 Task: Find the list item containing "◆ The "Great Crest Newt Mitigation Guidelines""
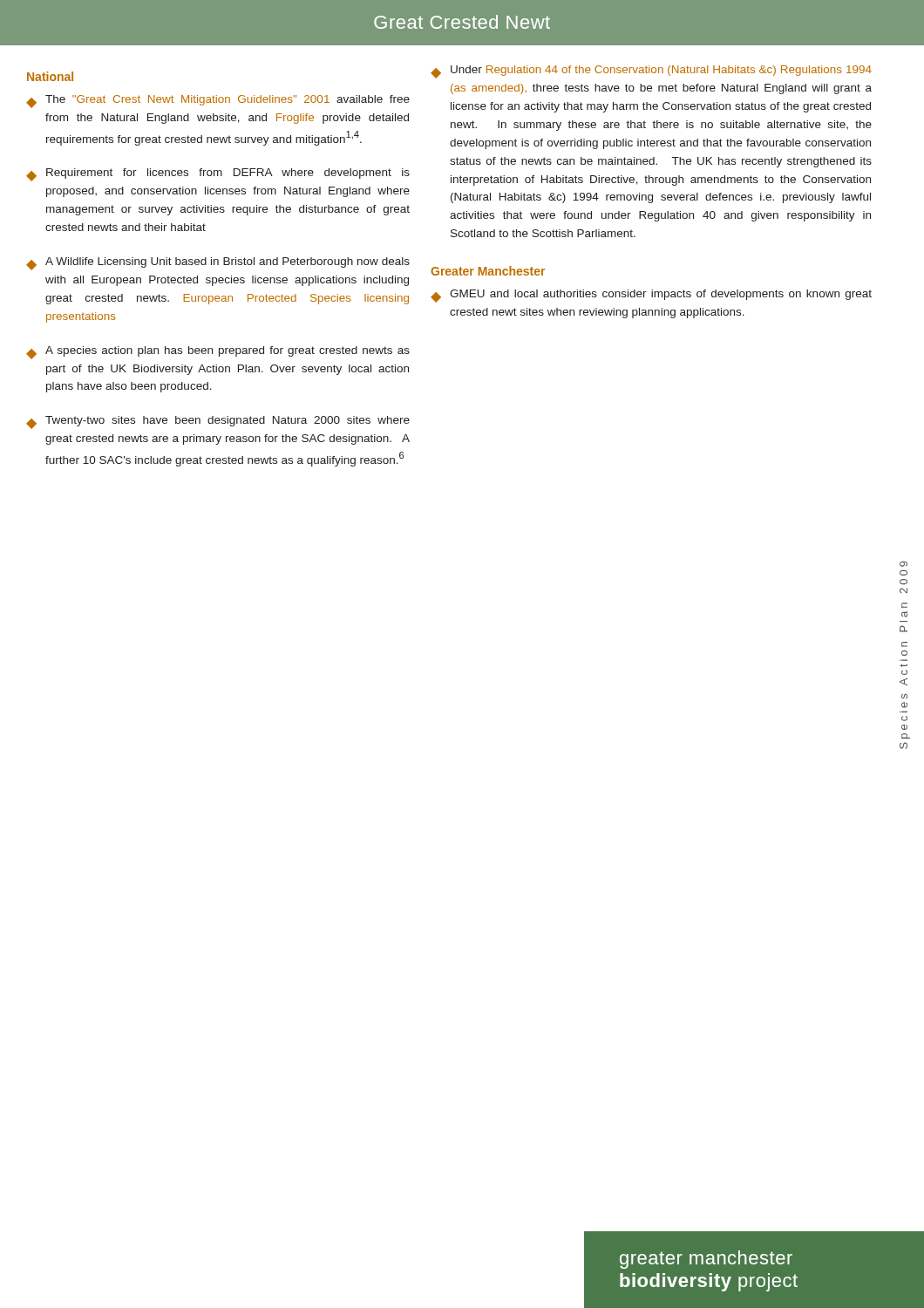218,120
